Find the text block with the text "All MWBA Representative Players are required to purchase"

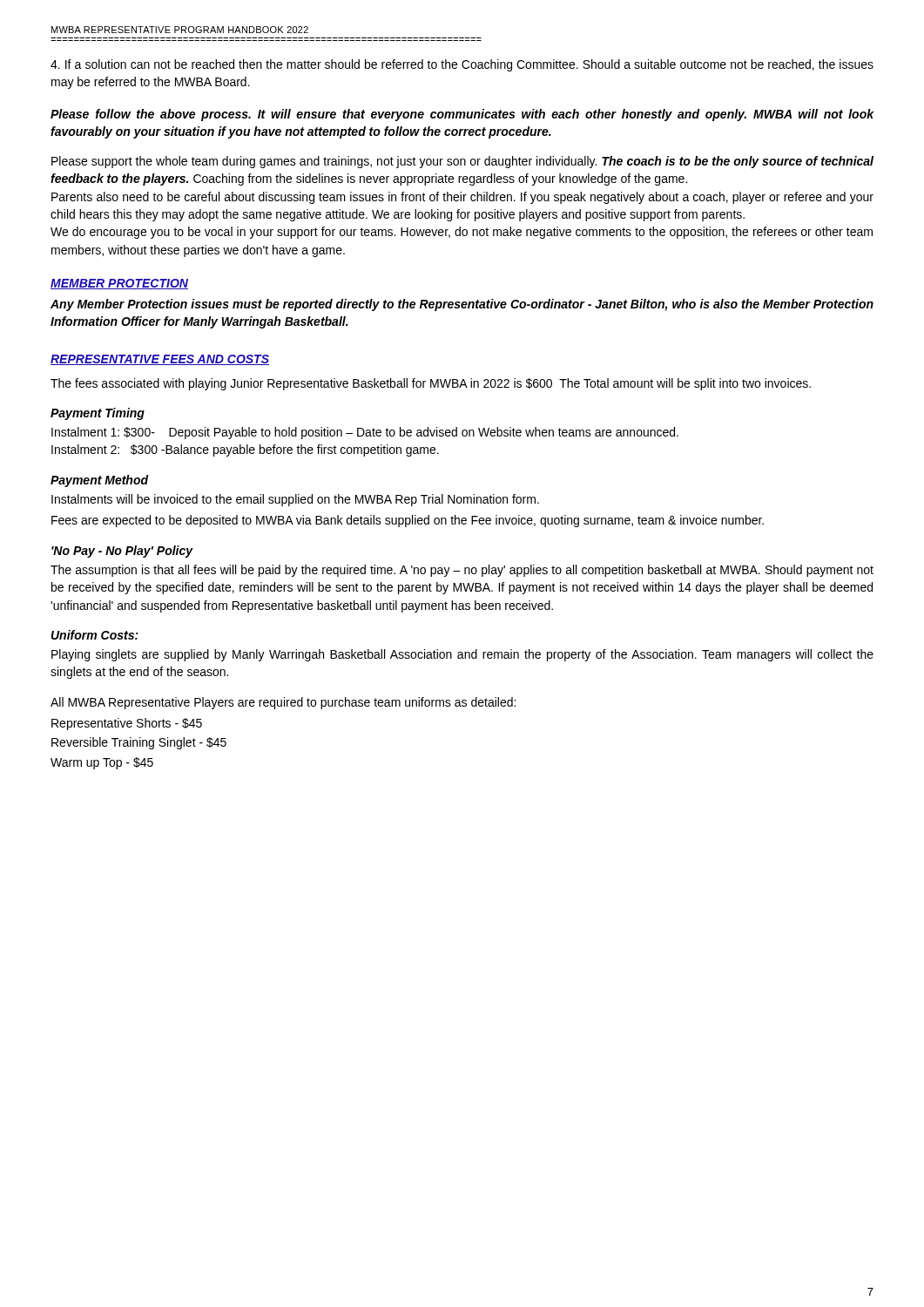click(284, 702)
